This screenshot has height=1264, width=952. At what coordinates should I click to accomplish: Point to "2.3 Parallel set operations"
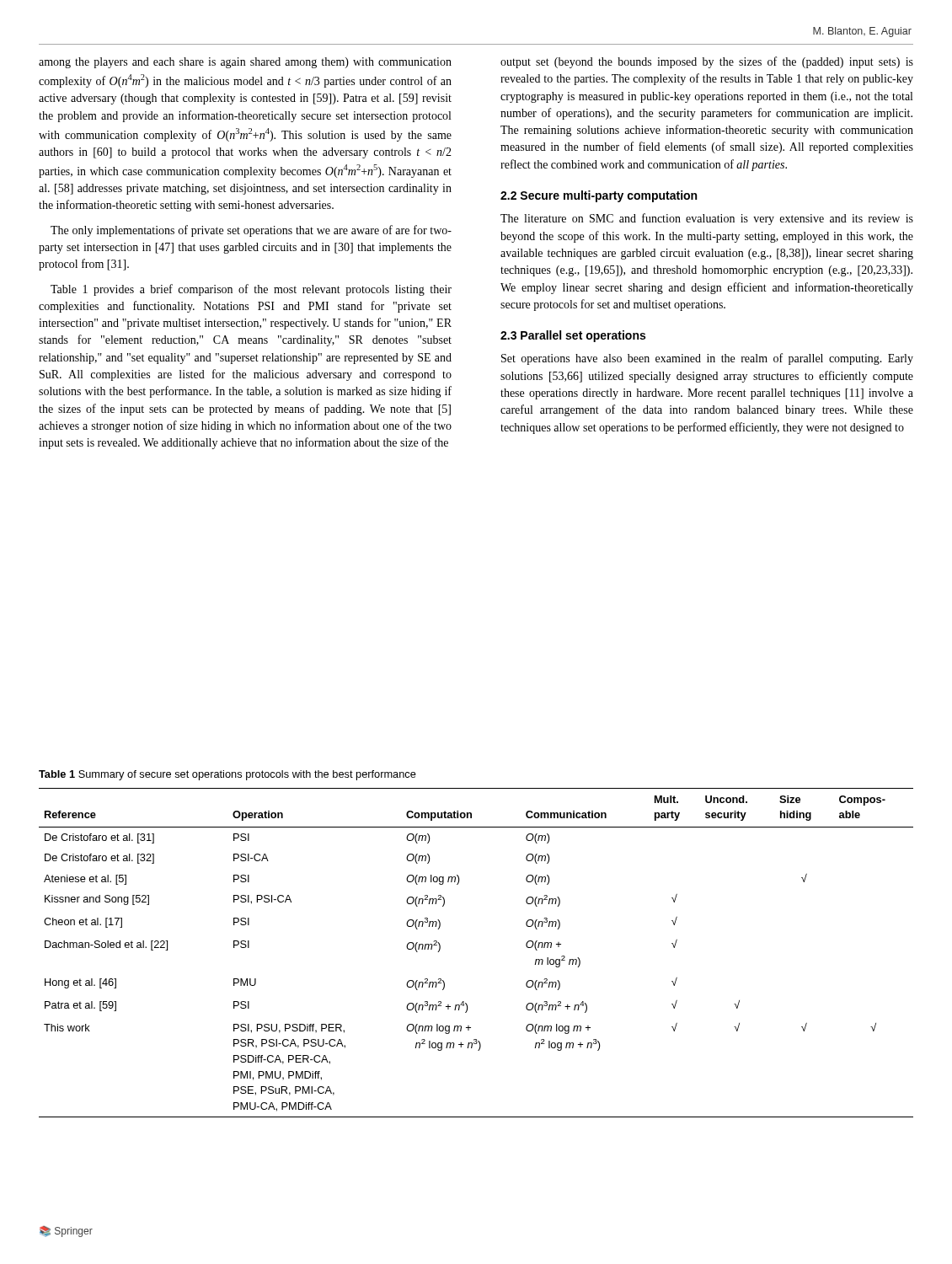(573, 336)
